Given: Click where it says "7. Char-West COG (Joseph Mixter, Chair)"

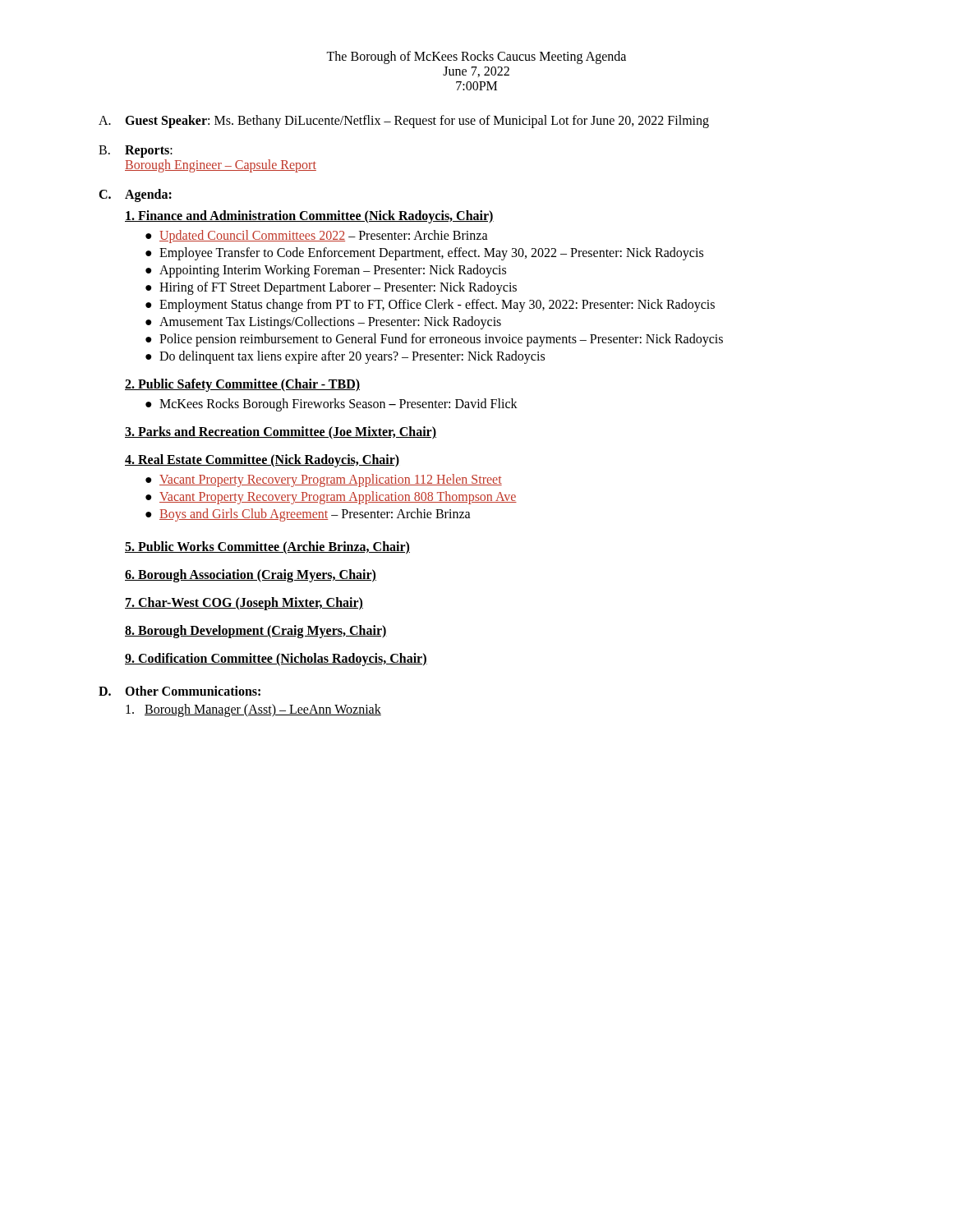Looking at the screenshot, I should tap(244, 602).
